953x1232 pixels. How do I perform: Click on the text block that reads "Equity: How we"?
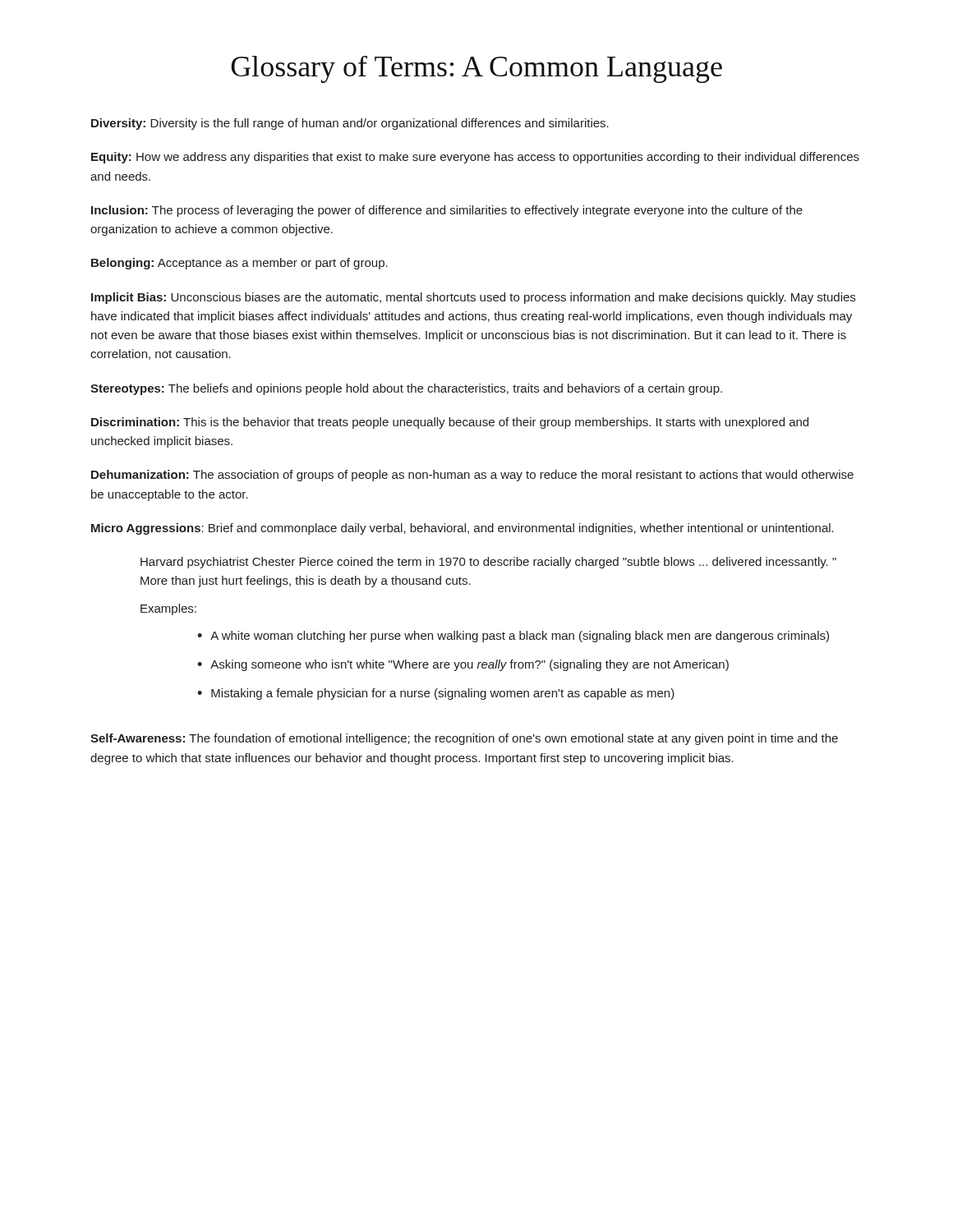475,166
